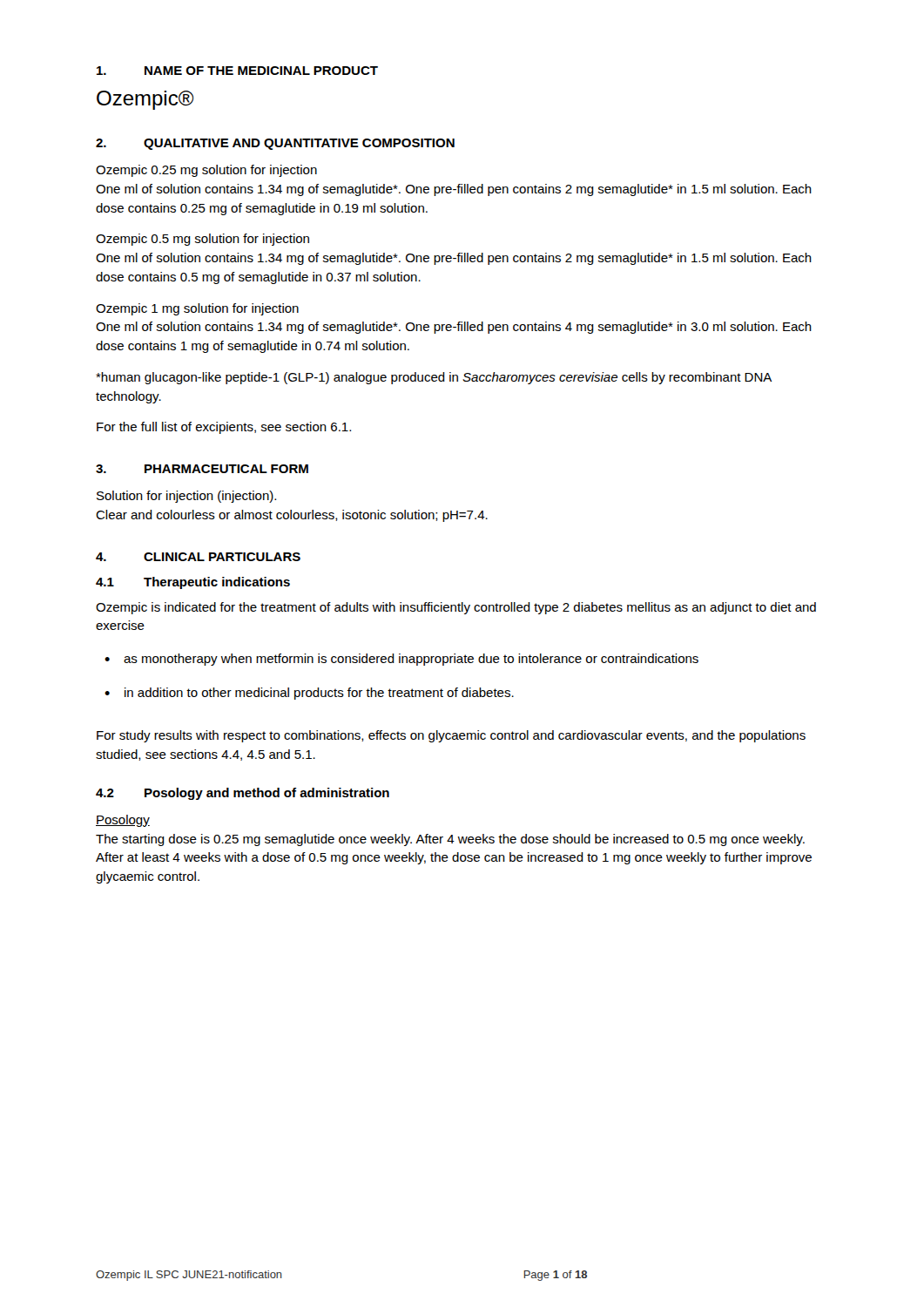The width and height of the screenshot is (924, 1307).
Task: Click on the text starting "4. CLINICAL PARTICULARS"
Action: tap(198, 556)
